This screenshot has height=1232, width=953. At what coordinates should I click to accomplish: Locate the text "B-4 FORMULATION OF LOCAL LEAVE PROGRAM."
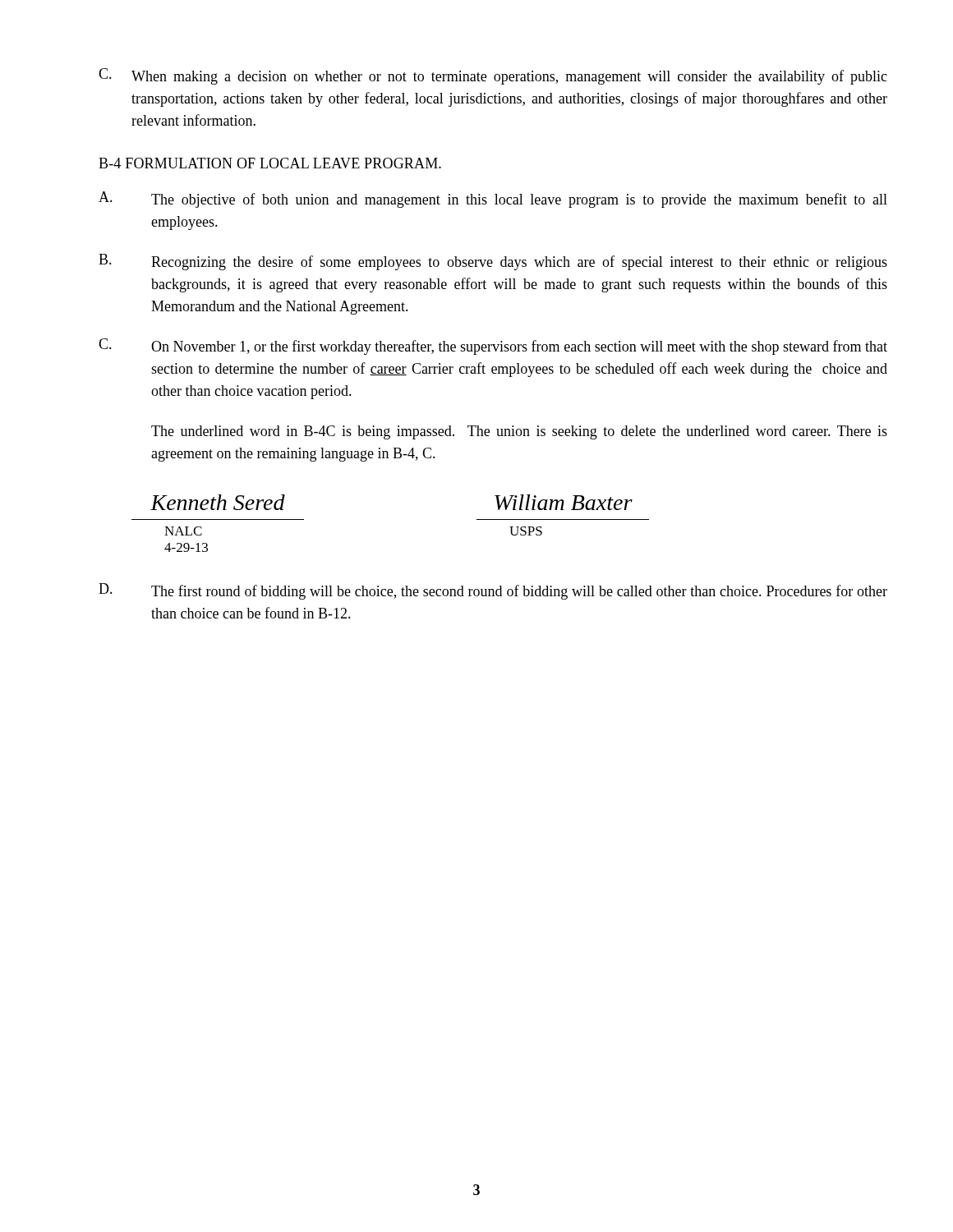pos(270,163)
